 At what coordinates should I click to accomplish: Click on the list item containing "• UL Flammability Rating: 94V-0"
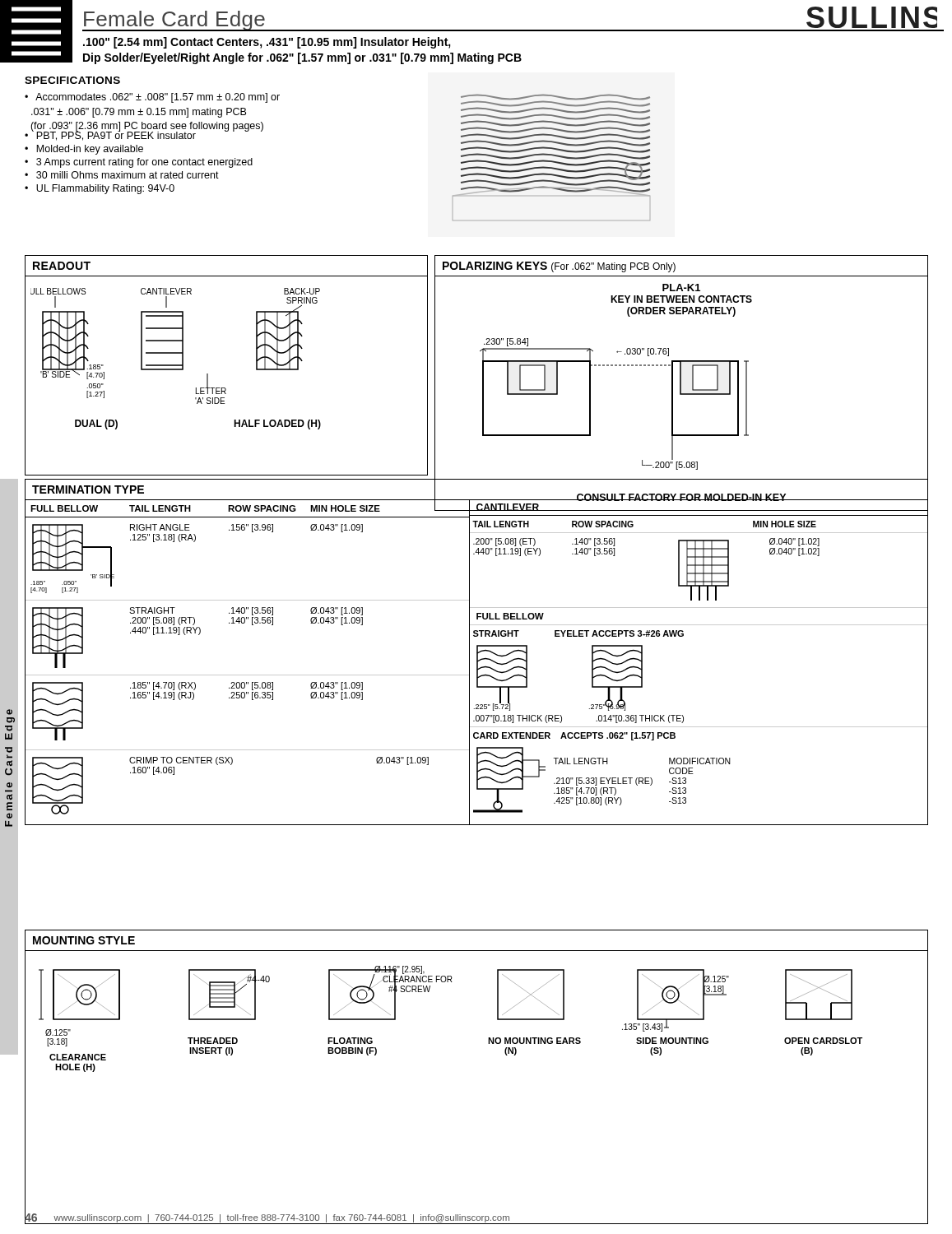coord(100,188)
